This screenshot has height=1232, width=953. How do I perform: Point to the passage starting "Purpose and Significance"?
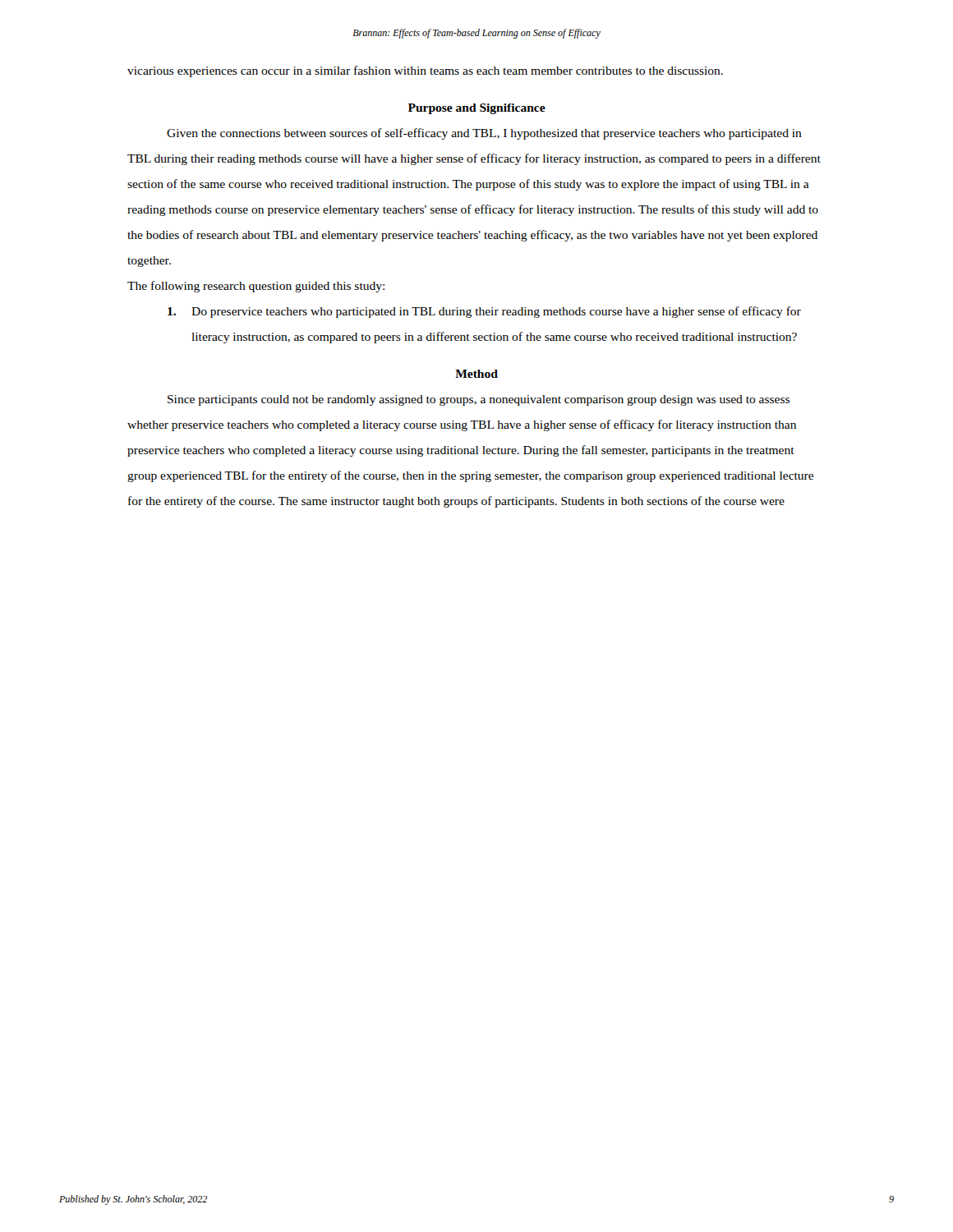(x=476, y=107)
